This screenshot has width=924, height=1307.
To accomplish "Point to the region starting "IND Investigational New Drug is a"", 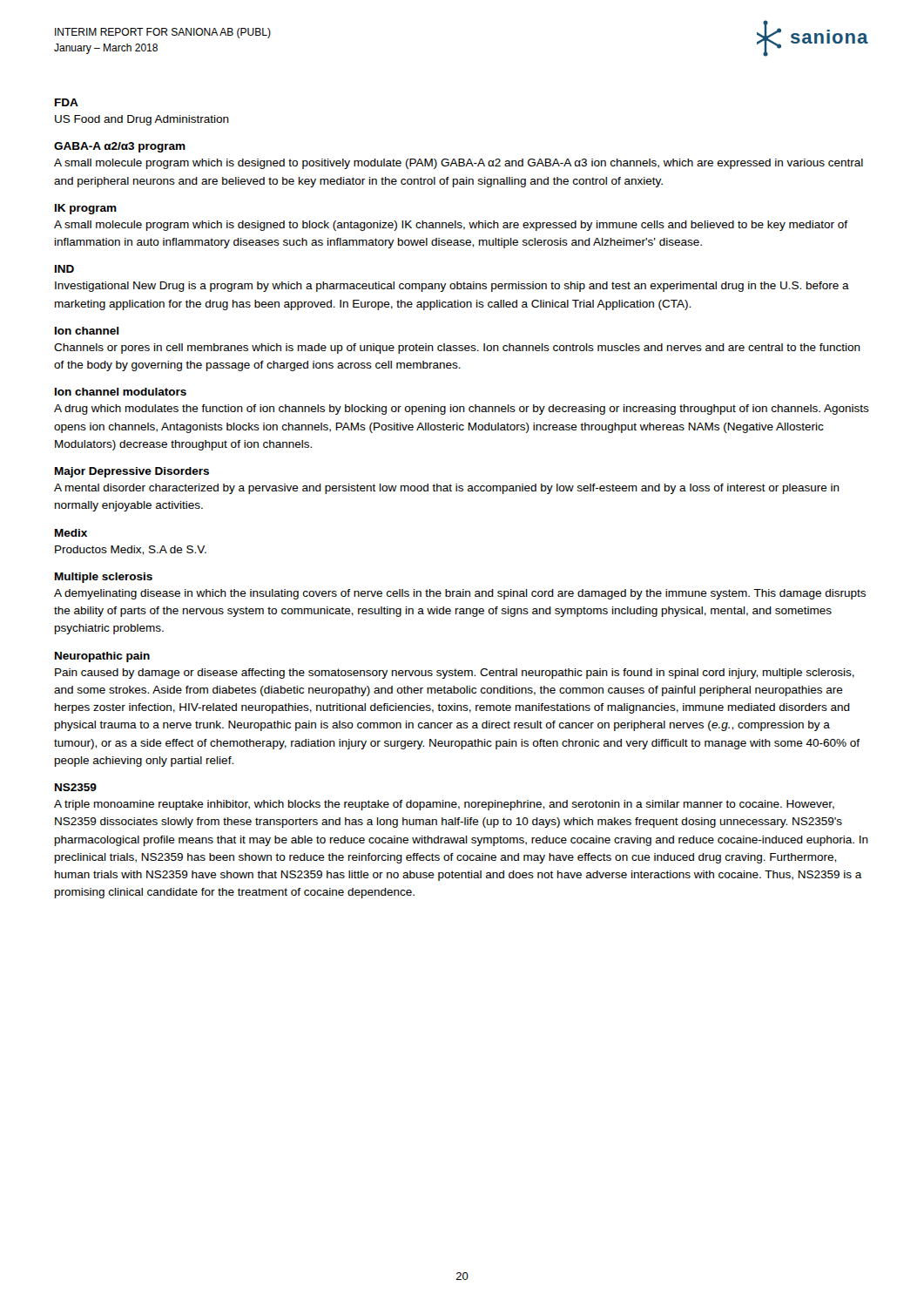I will [462, 288].
